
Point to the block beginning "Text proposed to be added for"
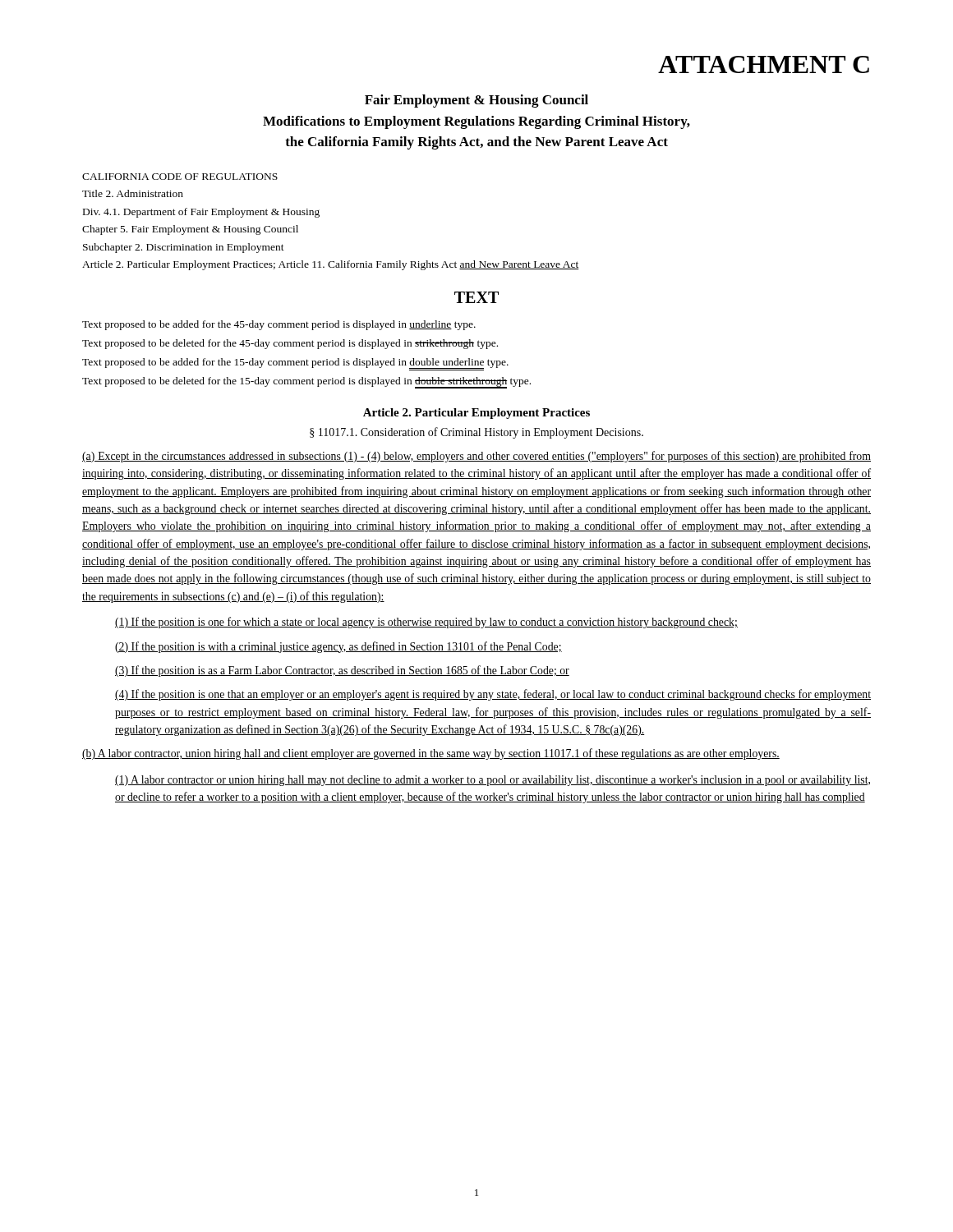pyautogui.click(x=307, y=353)
